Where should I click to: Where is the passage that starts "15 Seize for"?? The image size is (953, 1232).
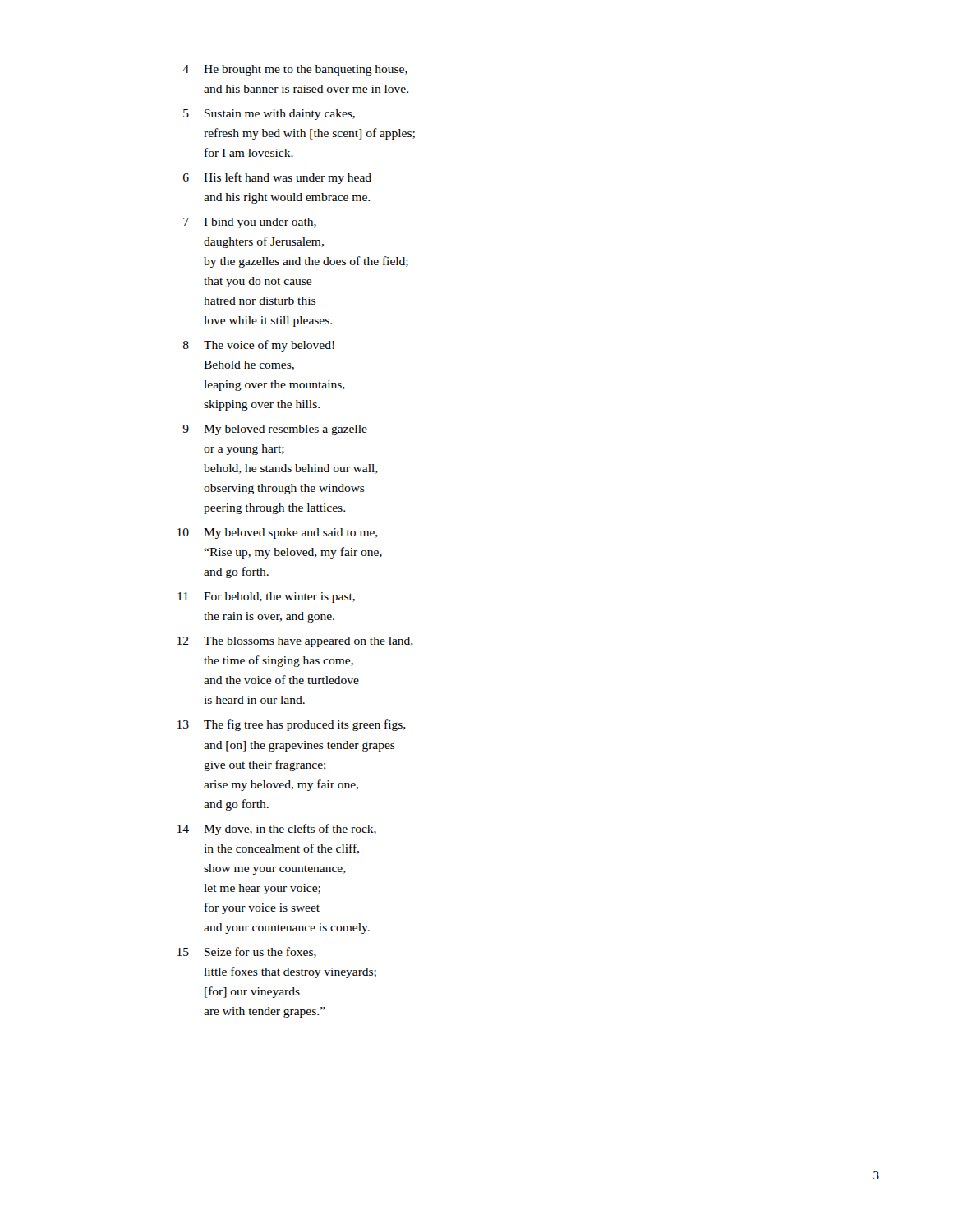click(247, 952)
